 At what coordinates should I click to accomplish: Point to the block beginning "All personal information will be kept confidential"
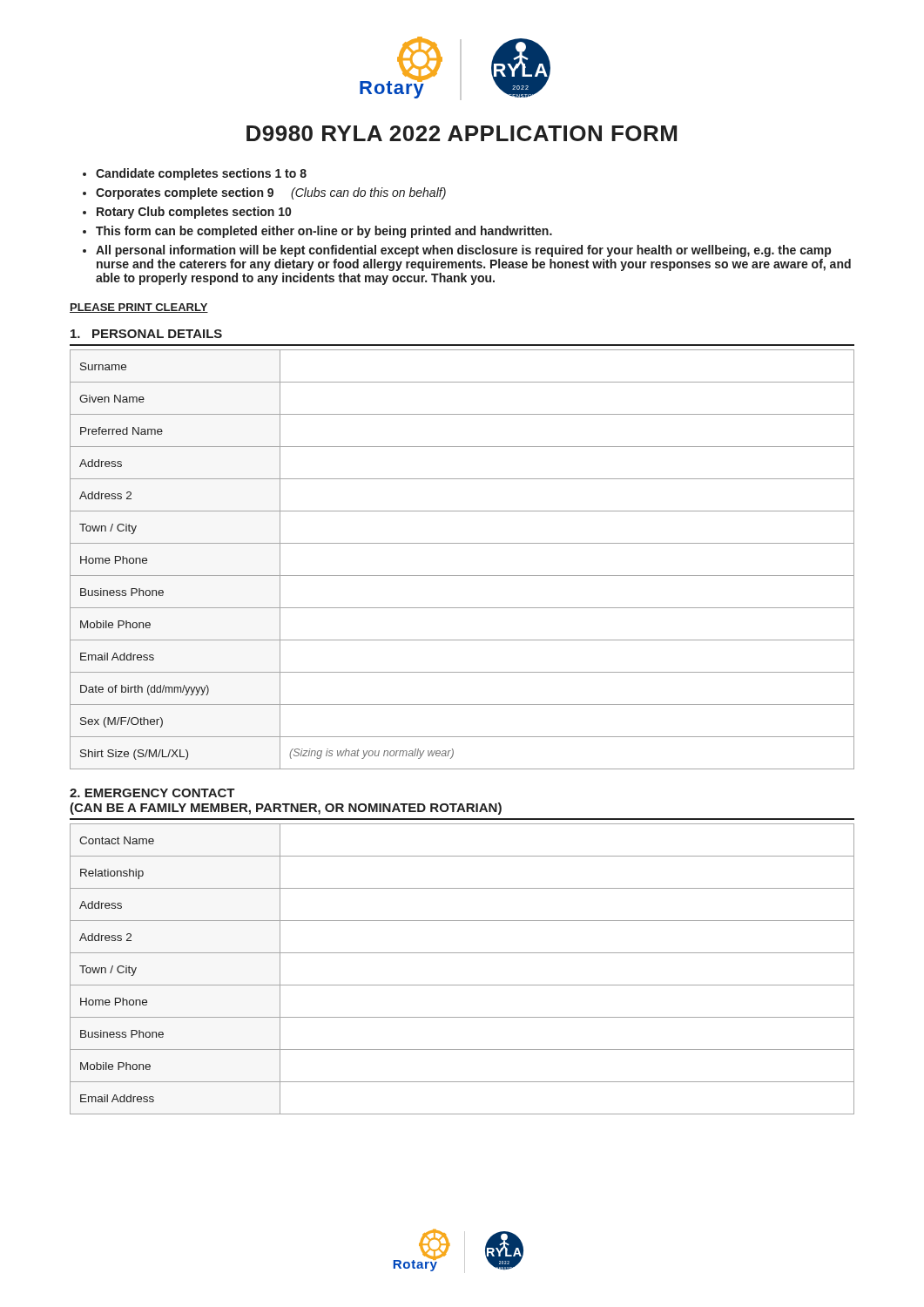point(474,264)
